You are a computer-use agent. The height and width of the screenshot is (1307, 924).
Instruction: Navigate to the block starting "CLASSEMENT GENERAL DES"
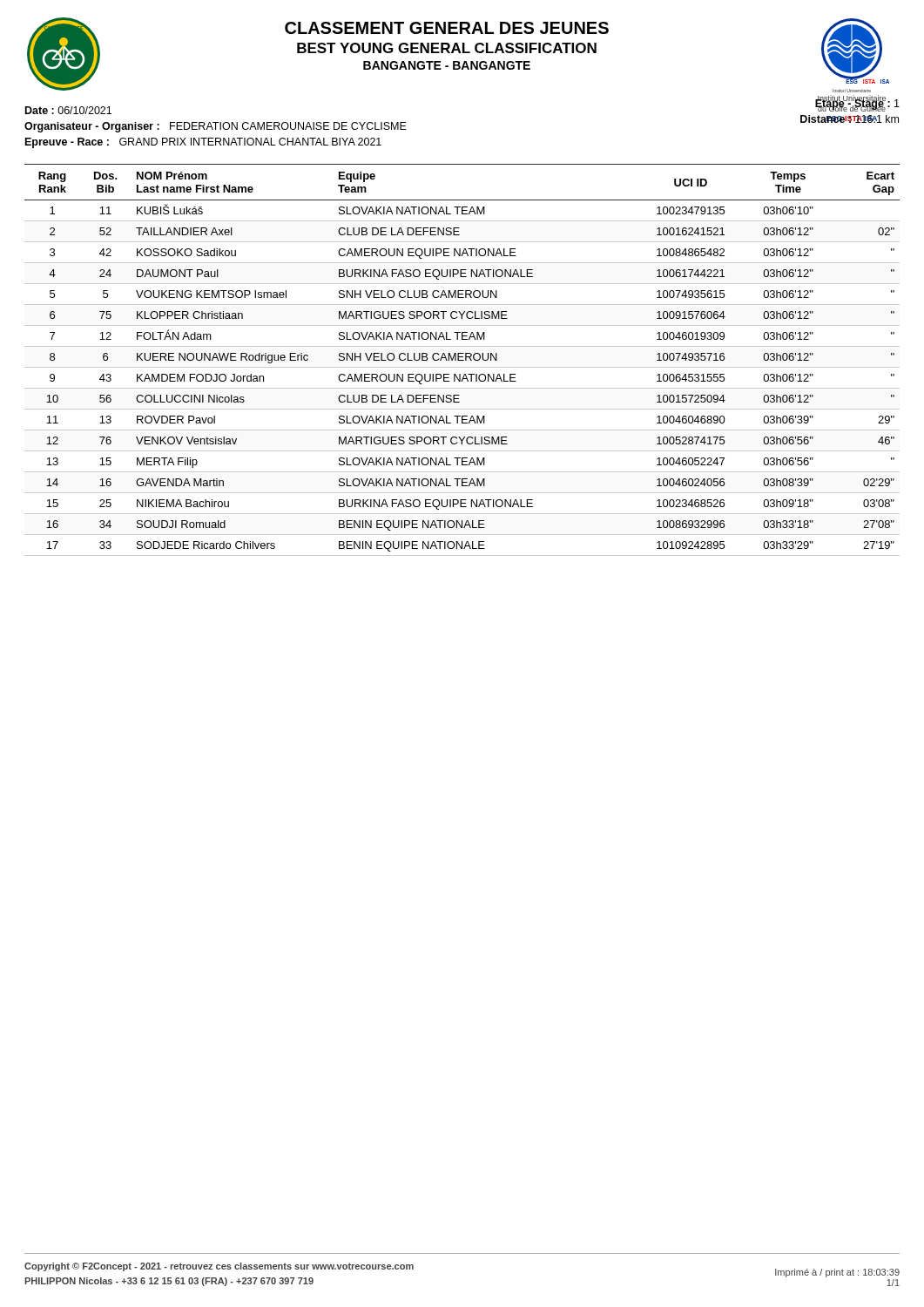click(x=447, y=46)
